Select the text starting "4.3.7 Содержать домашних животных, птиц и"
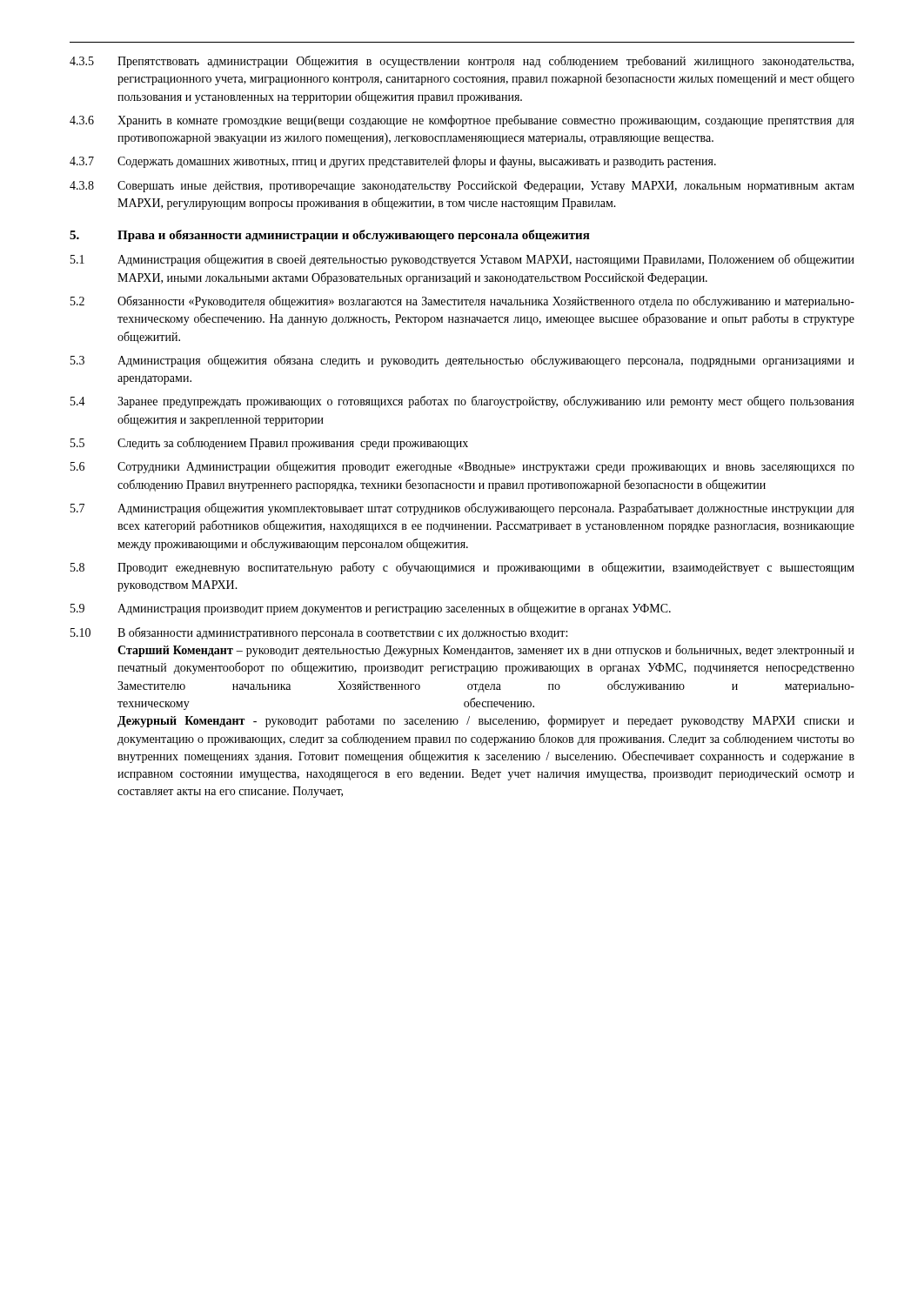This screenshot has width=924, height=1305. click(x=462, y=162)
